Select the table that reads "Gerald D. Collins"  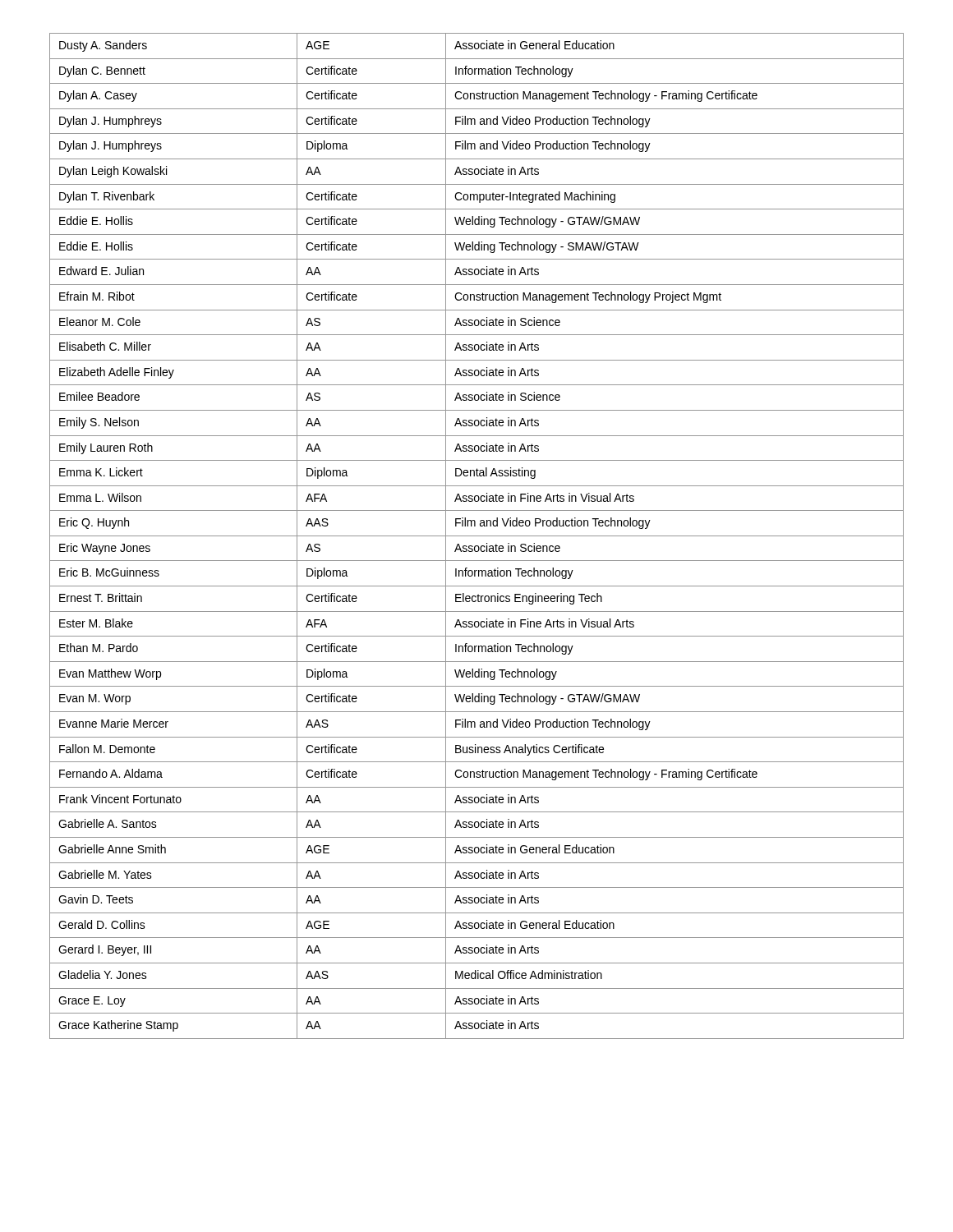476,536
